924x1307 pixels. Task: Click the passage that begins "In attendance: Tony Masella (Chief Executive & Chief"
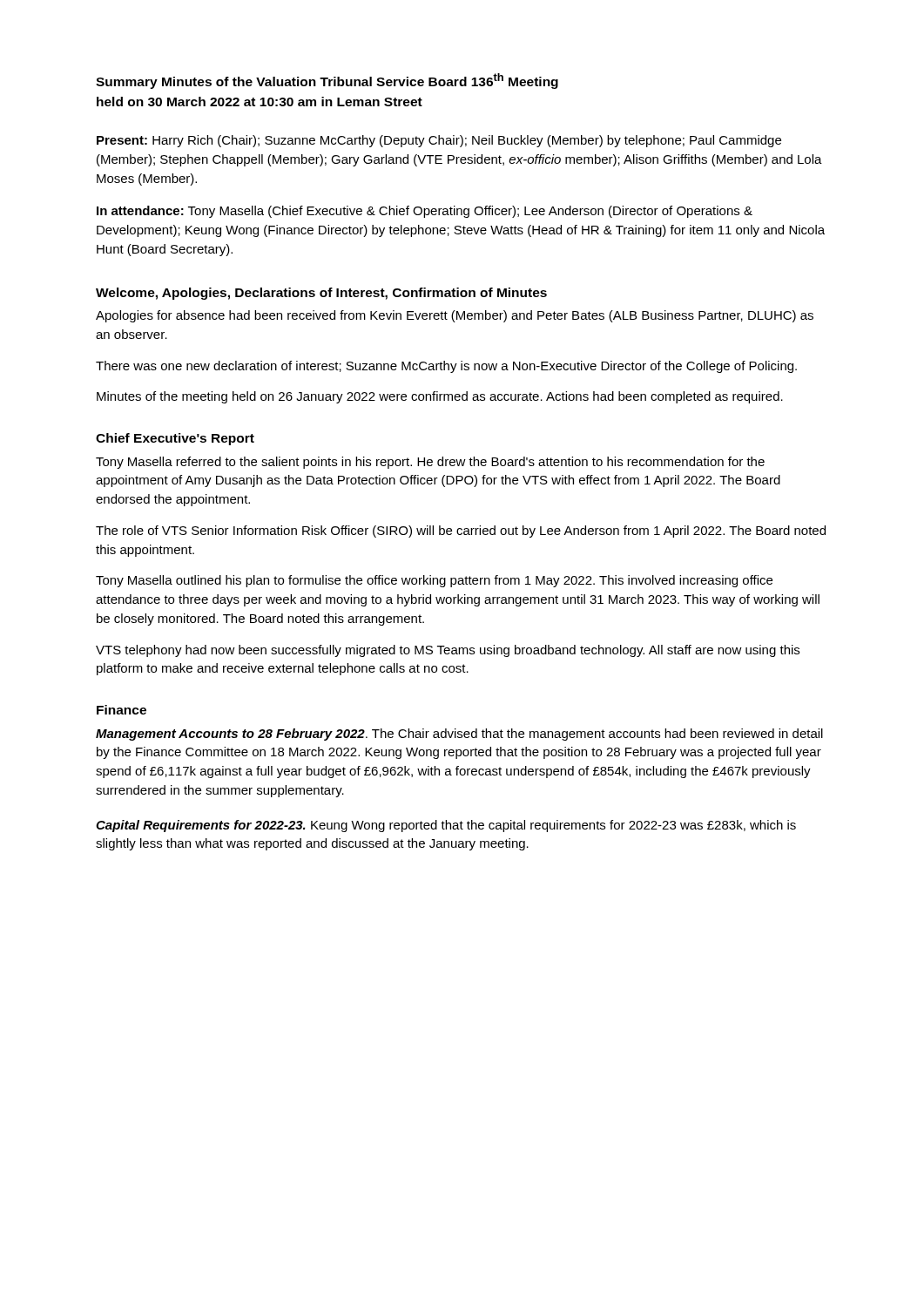pos(462,230)
